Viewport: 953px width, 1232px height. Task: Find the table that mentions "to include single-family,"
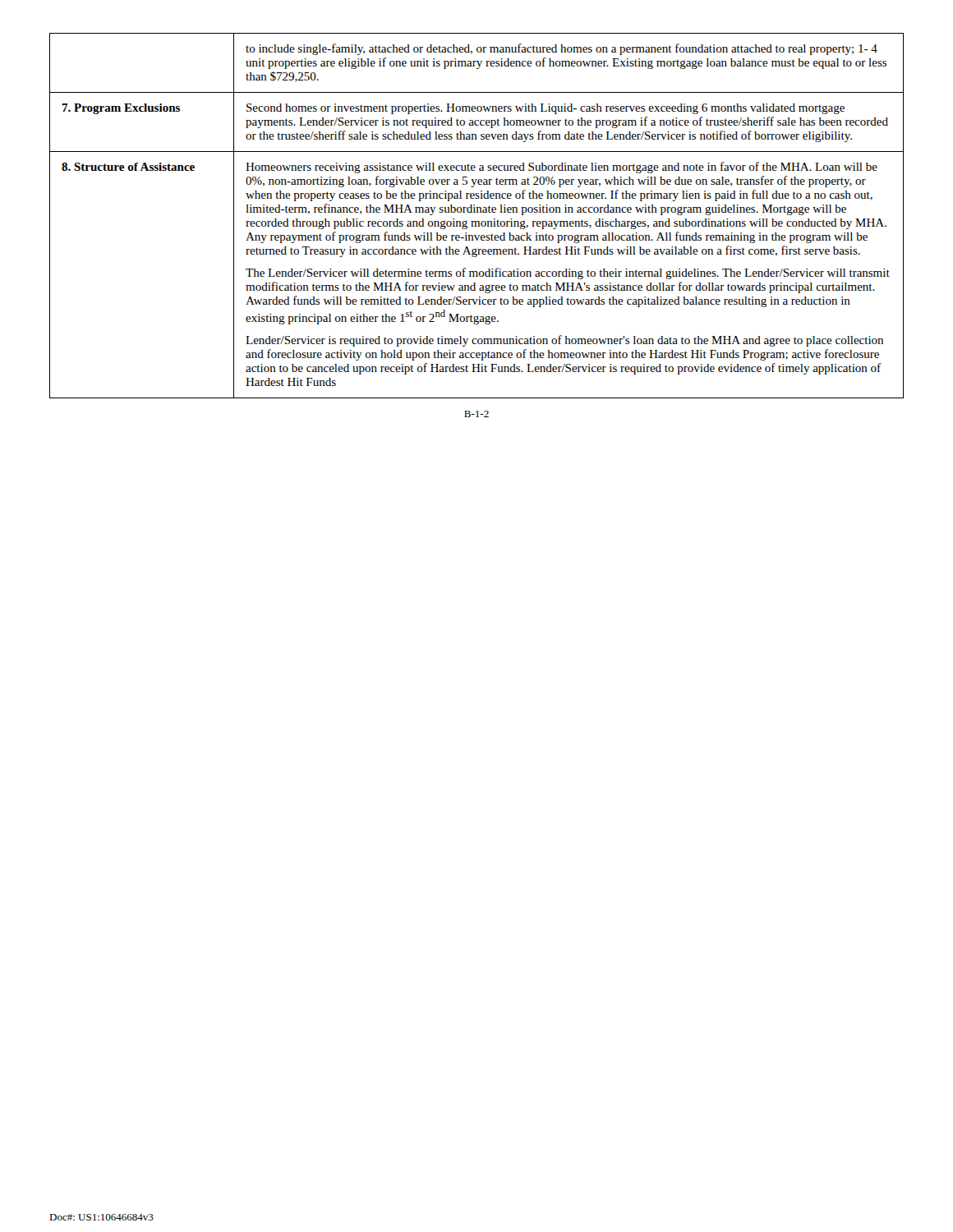pyautogui.click(x=476, y=216)
